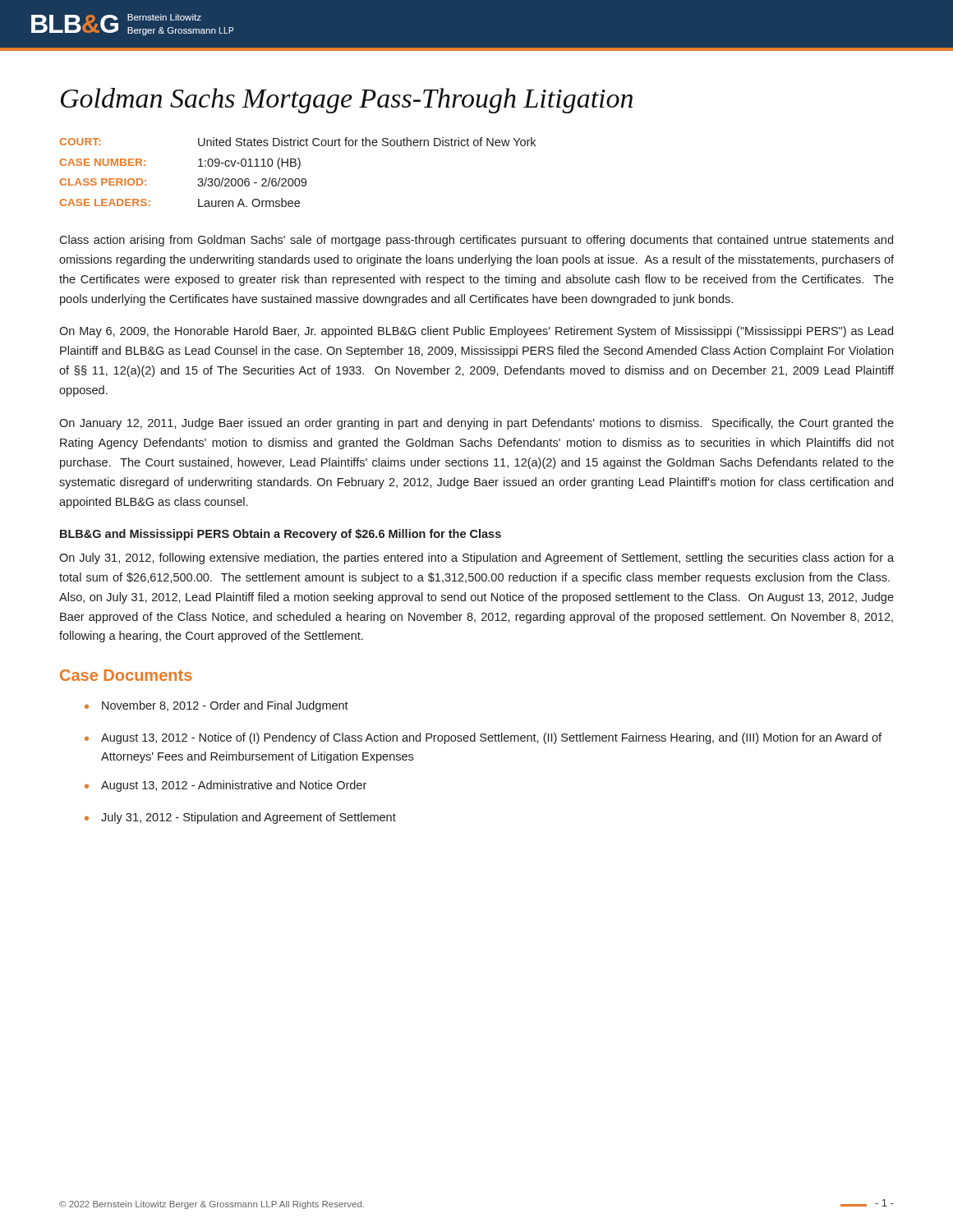
Task: Click on the passage starting "COURT: United States"
Action: [x=297, y=142]
